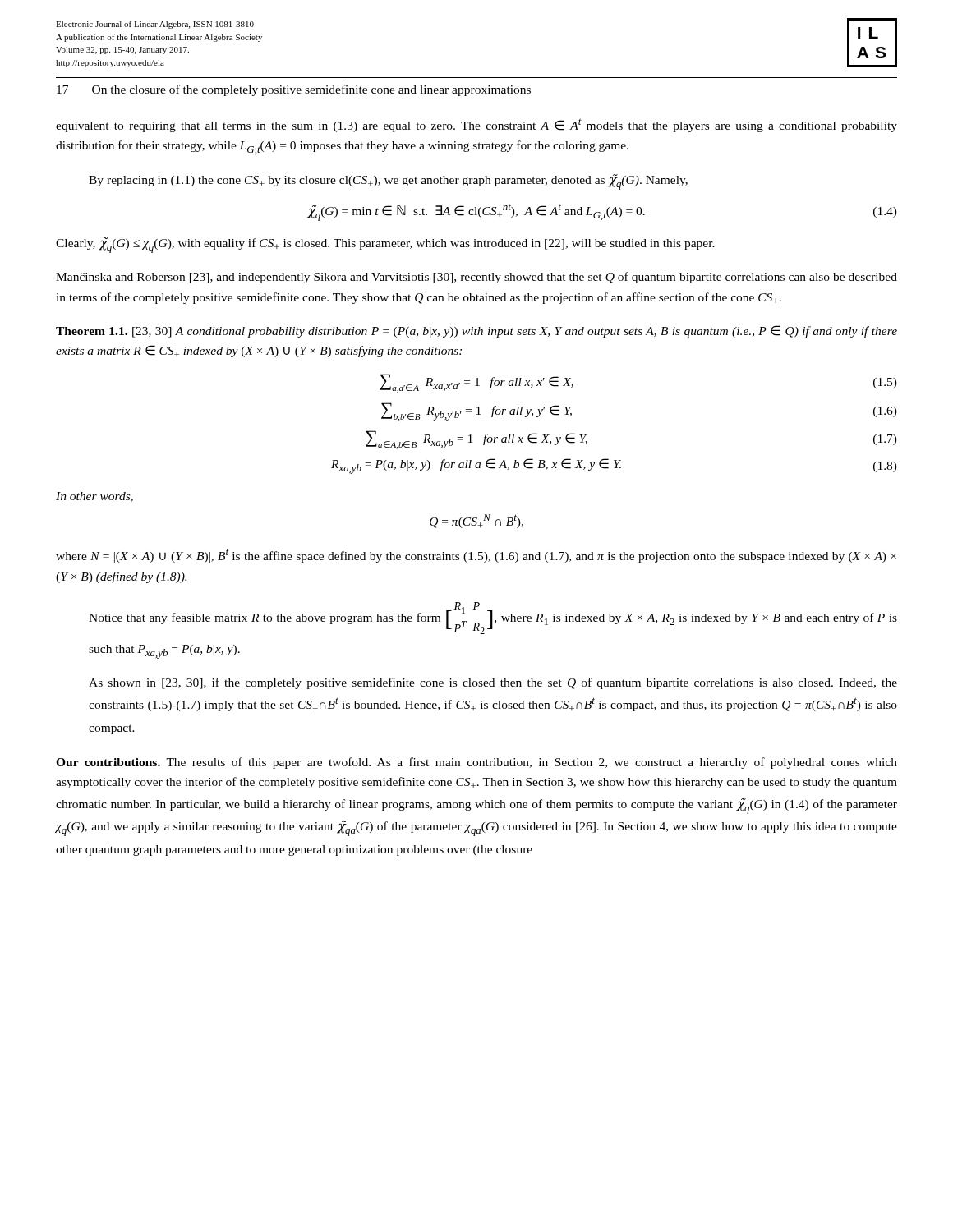Locate the text starting "In other words,"
This screenshot has height=1232, width=953.
point(94,497)
